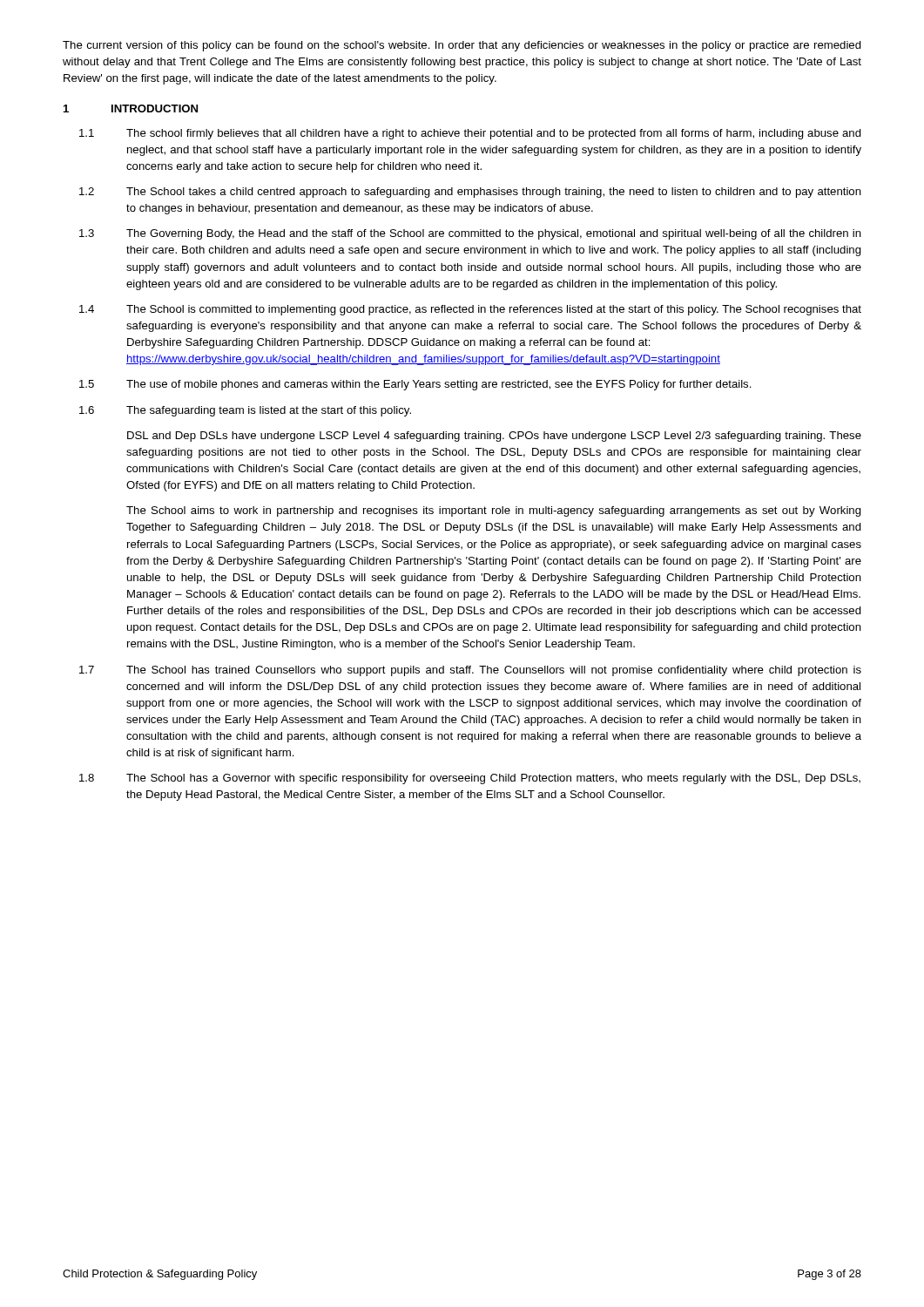
Task: Navigate to the text block starting "The School aims to work in partnership and"
Action: tap(494, 577)
